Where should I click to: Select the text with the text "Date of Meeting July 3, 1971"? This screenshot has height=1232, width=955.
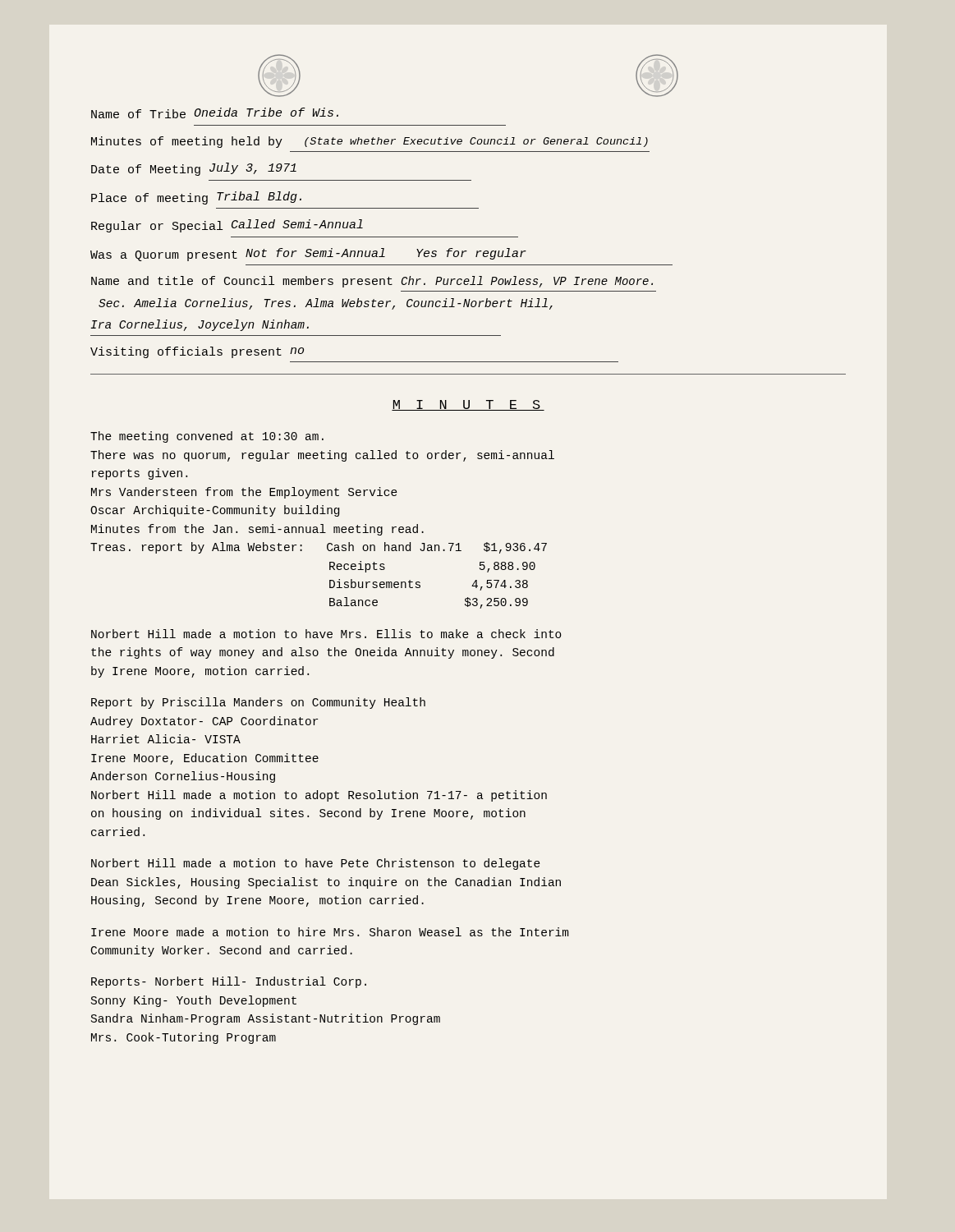pyautogui.click(x=281, y=170)
